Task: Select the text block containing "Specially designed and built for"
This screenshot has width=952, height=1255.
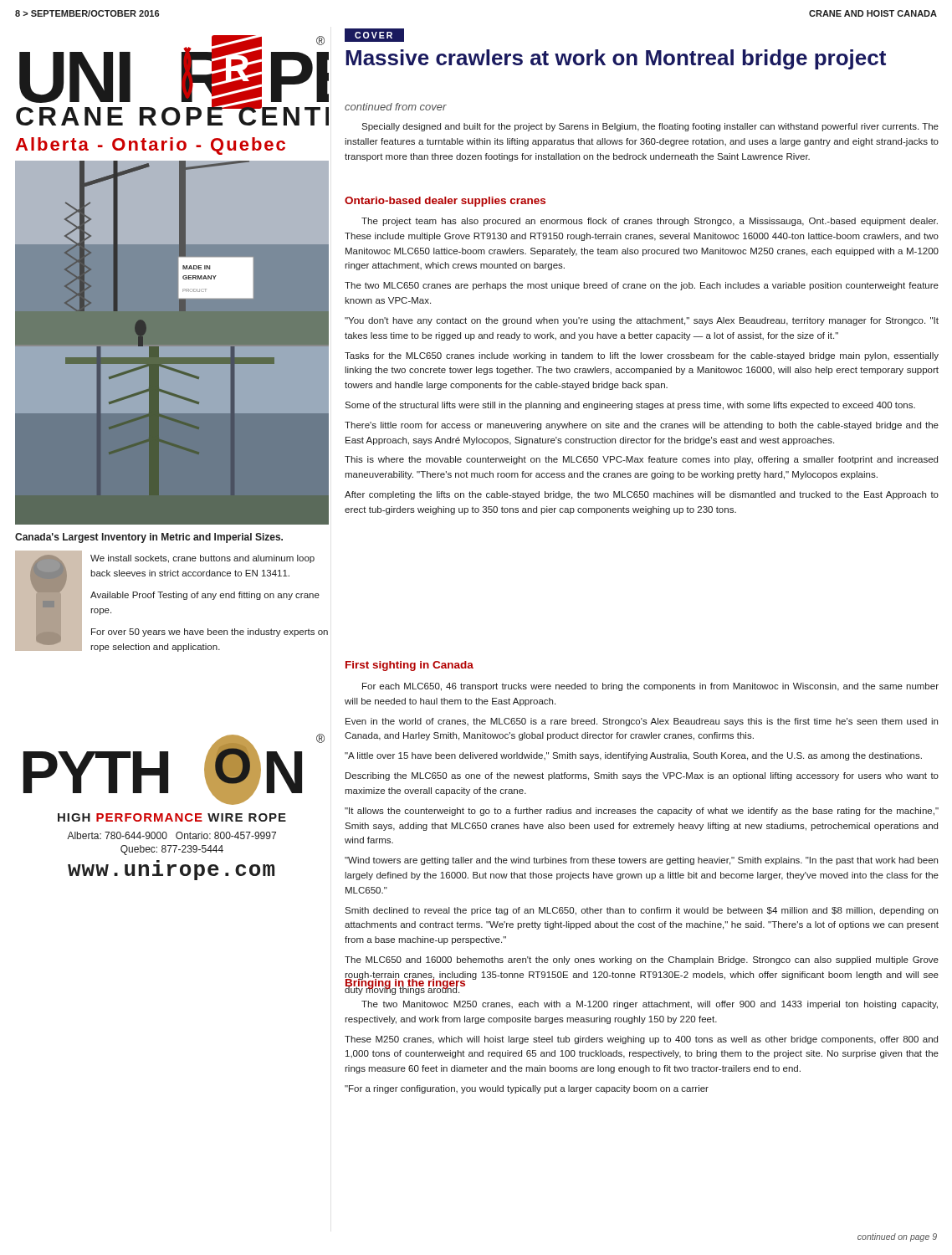Action: [642, 142]
